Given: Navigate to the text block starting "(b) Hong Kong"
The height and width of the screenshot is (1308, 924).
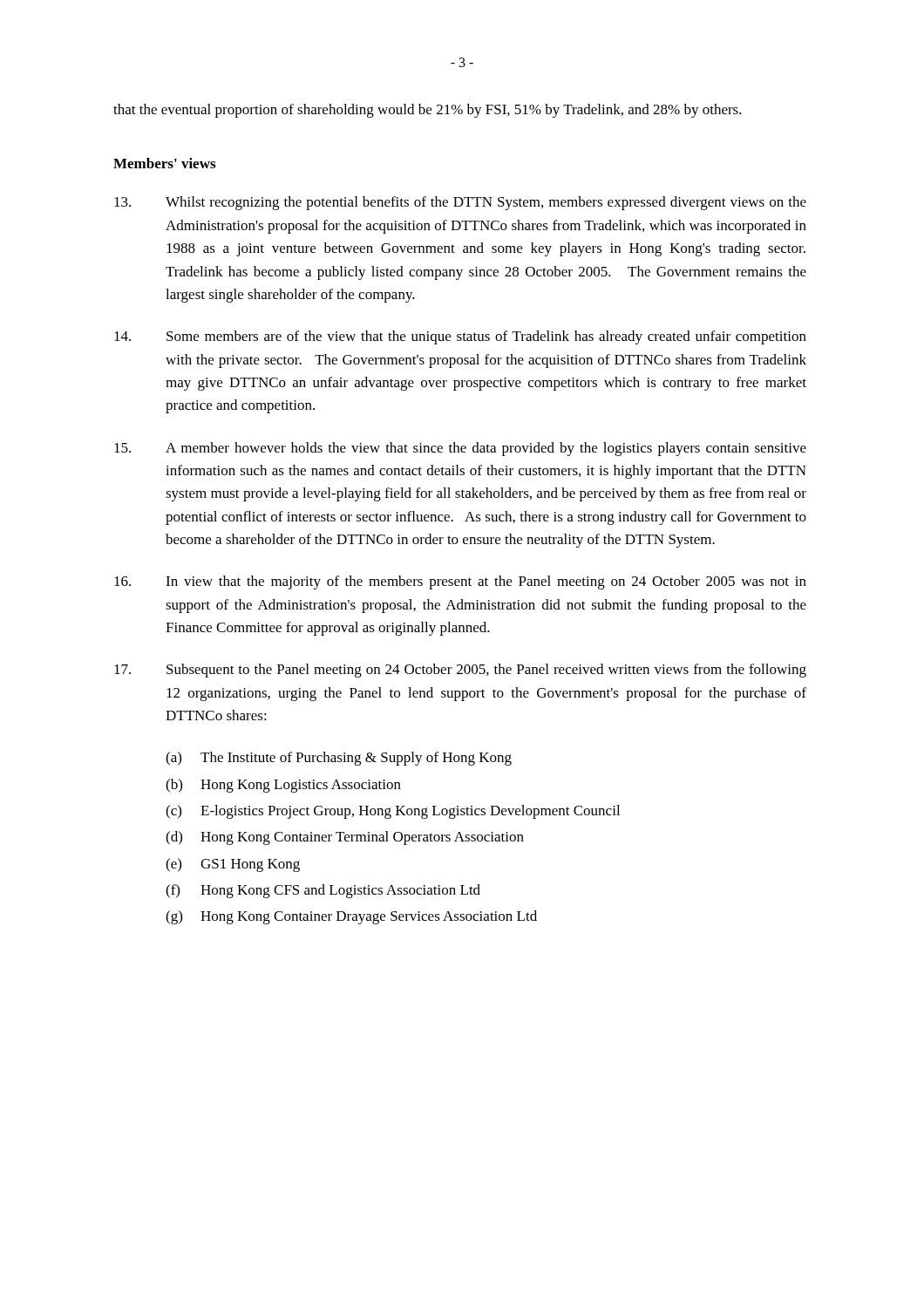Looking at the screenshot, I should tap(283, 786).
